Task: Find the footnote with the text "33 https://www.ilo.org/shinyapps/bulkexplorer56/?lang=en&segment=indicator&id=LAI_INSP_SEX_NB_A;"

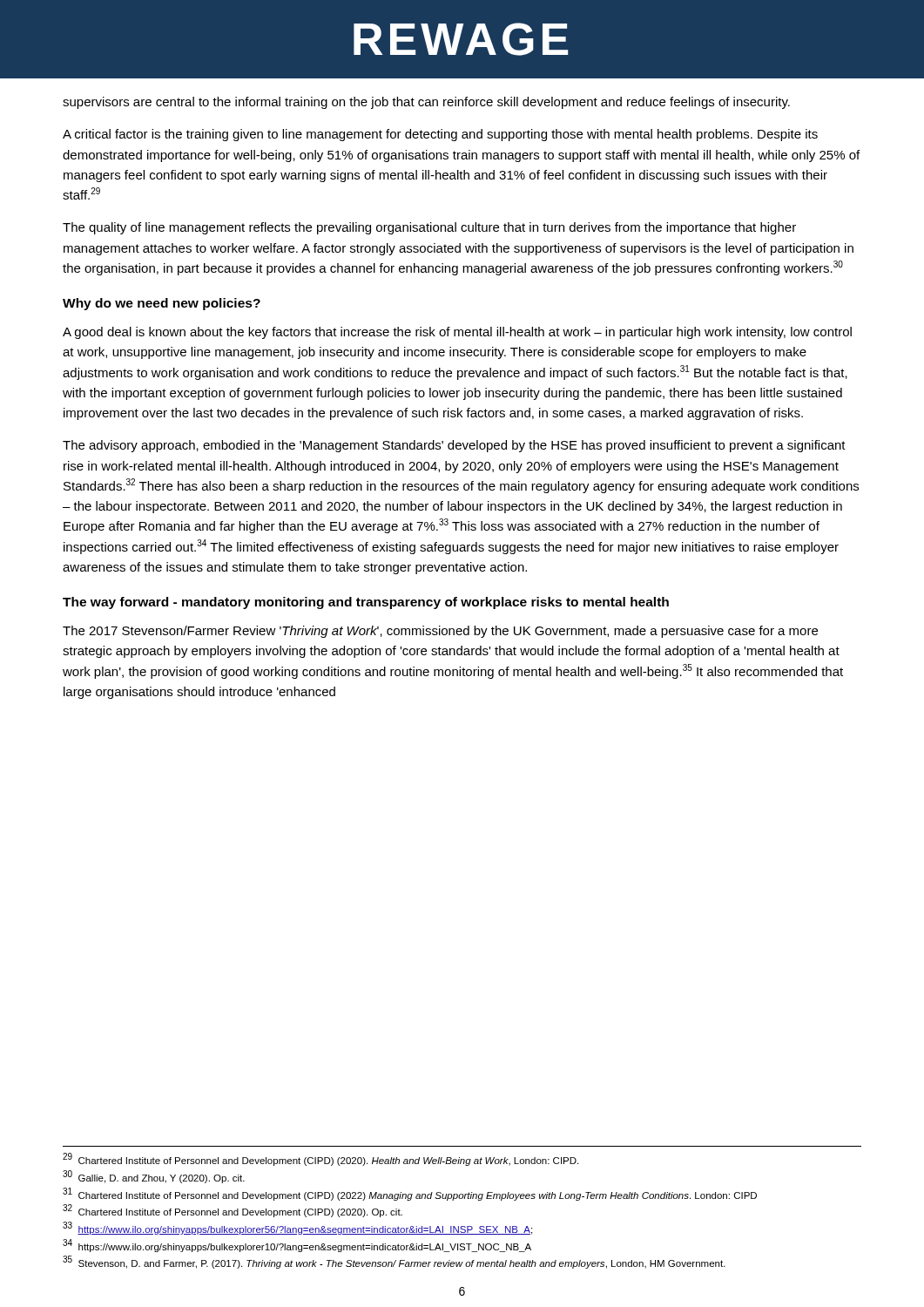Action: (298, 1229)
